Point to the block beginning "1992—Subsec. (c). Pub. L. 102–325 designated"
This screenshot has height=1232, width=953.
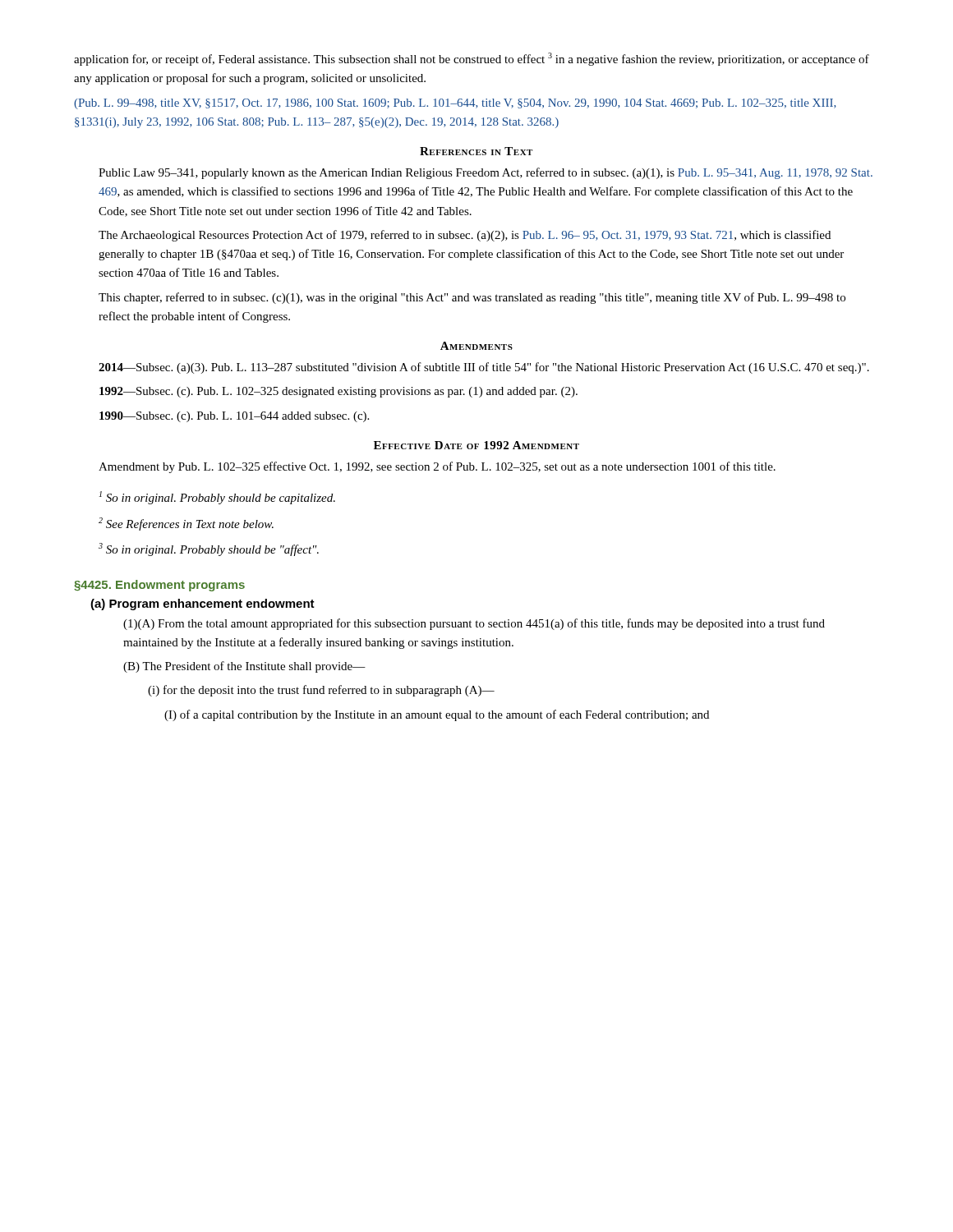pyautogui.click(x=338, y=391)
